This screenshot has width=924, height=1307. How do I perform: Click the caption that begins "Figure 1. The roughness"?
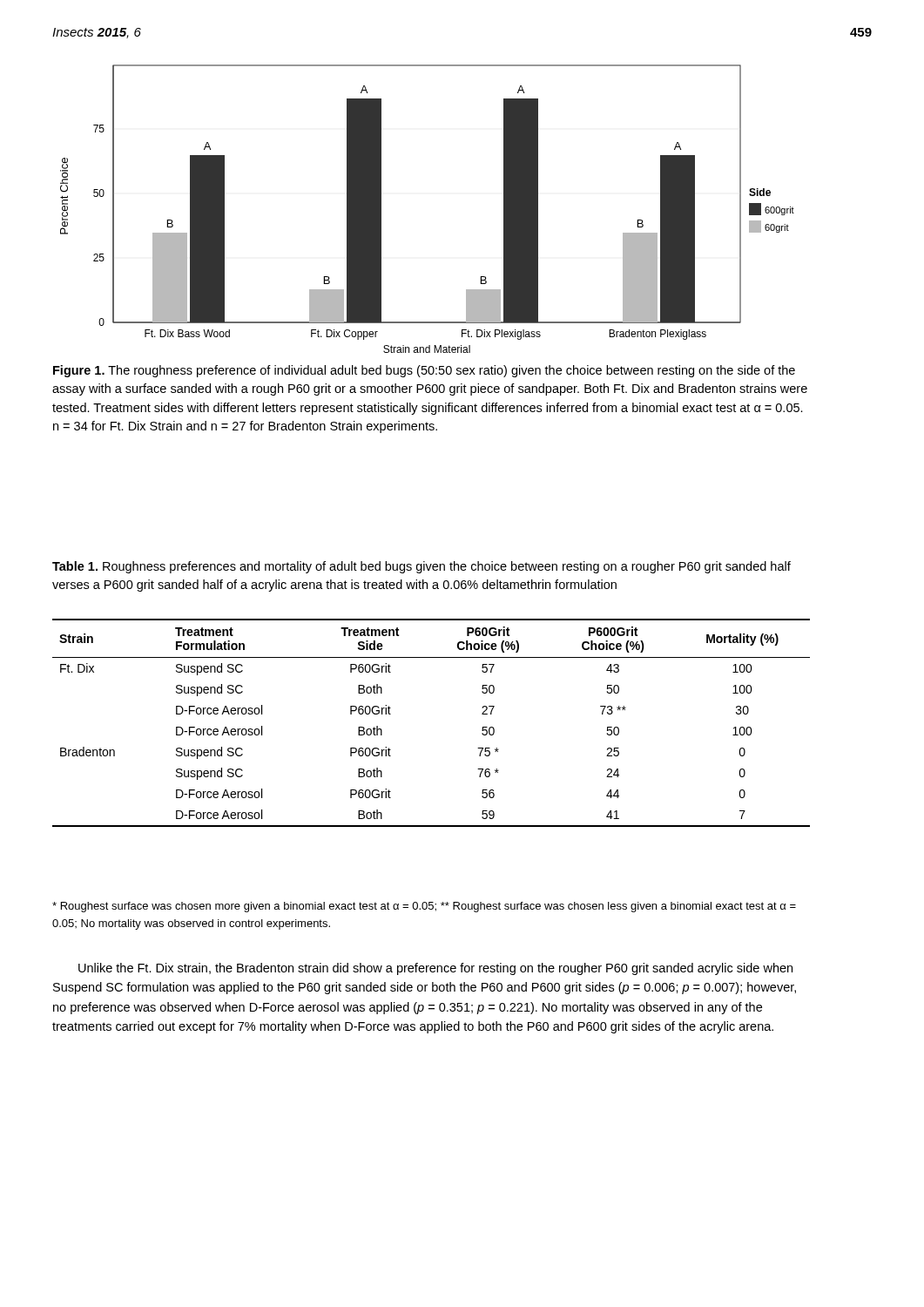(x=430, y=398)
